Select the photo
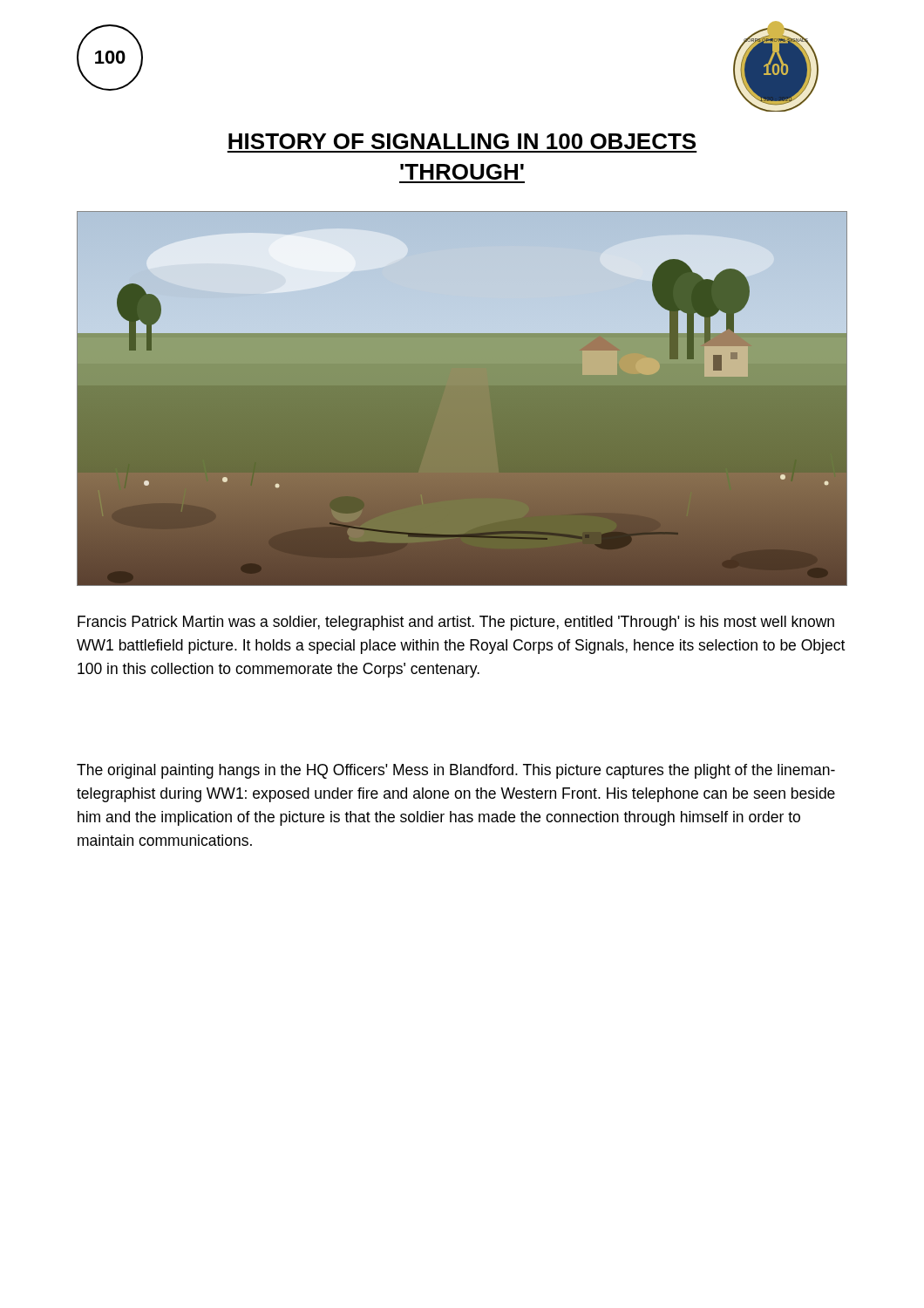The width and height of the screenshot is (924, 1308). click(462, 398)
